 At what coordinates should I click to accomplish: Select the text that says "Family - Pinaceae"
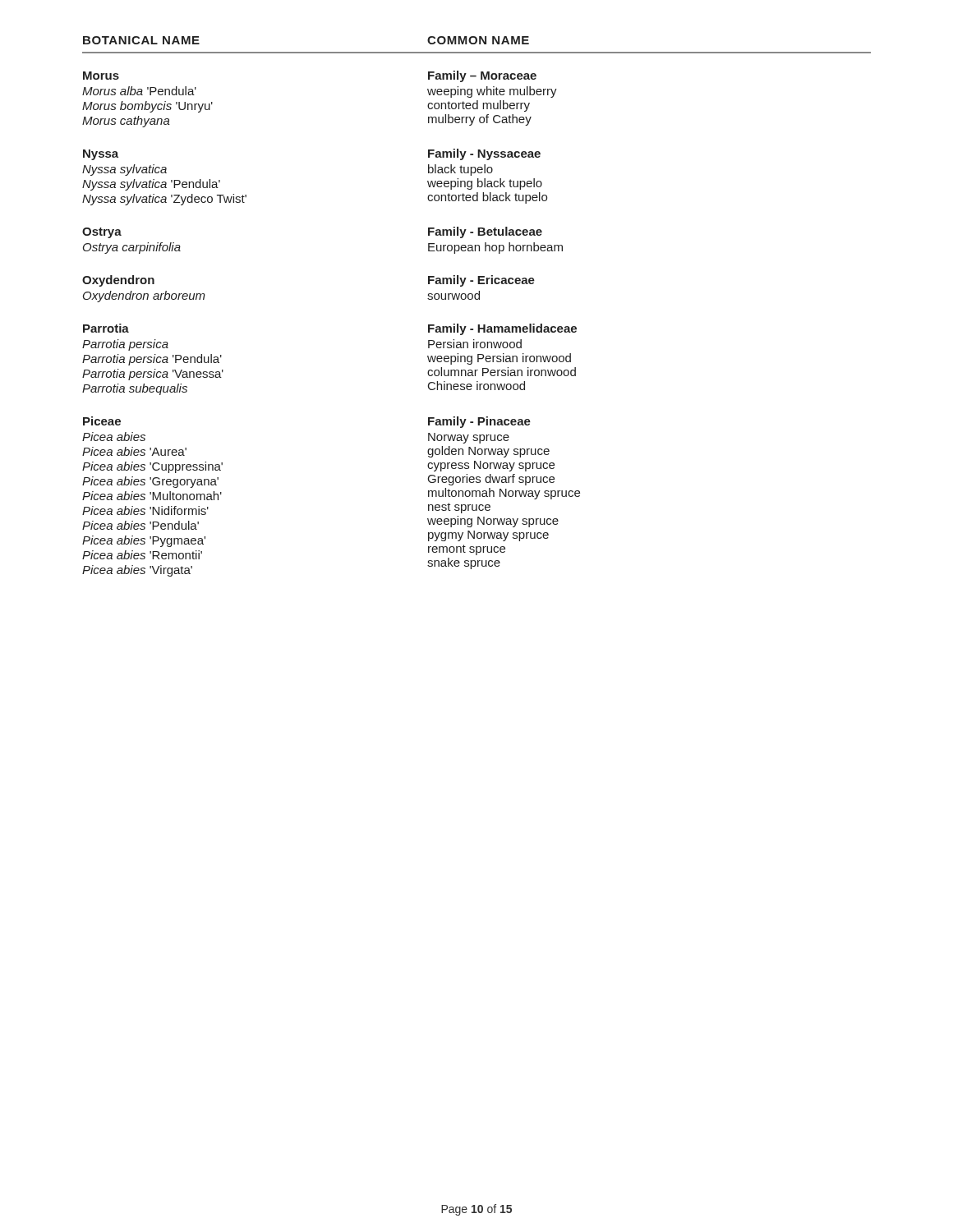click(479, 421)
